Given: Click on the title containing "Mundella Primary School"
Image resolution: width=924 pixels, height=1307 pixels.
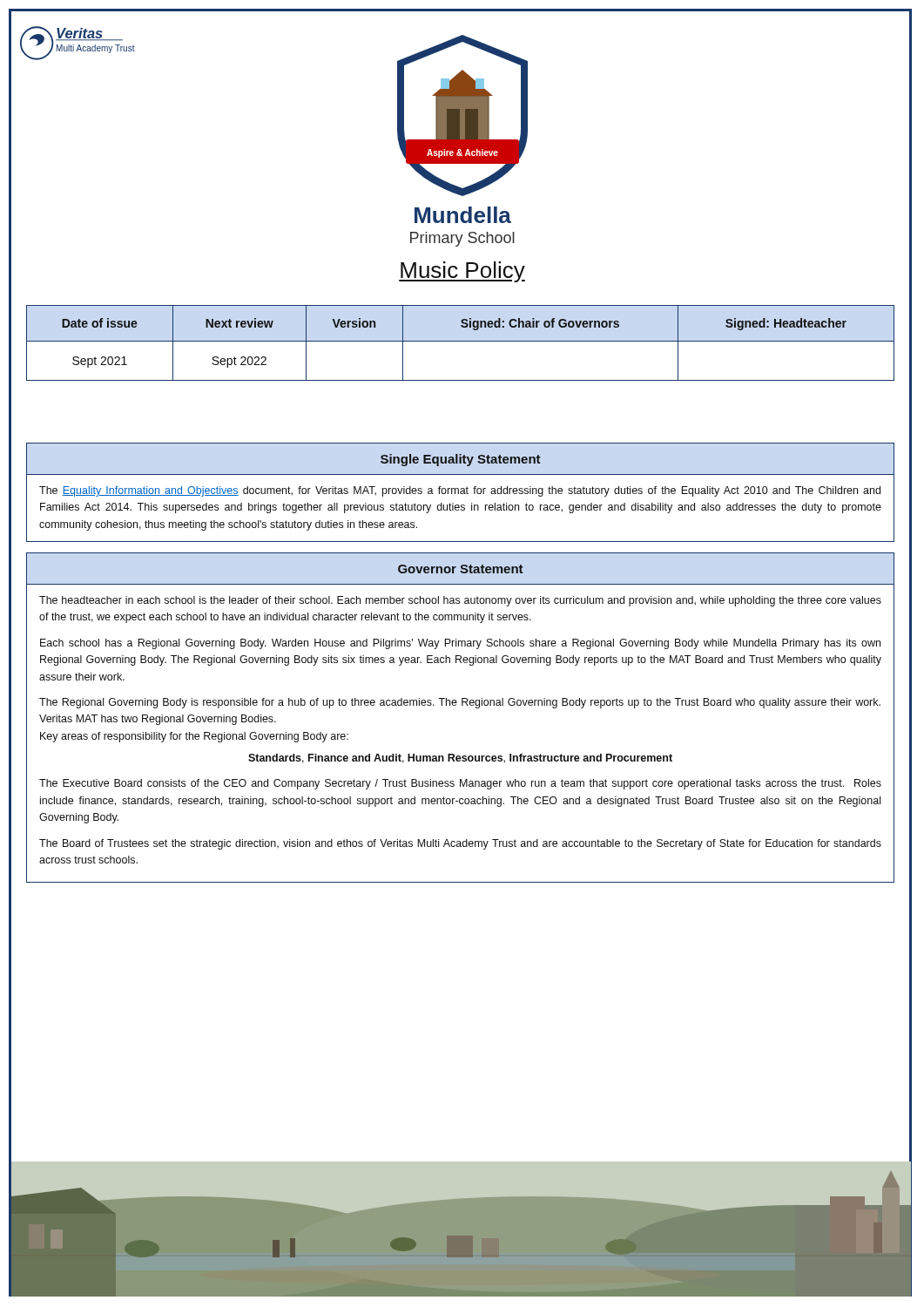Looking at the screenshot, I should [x=462, y=225].
